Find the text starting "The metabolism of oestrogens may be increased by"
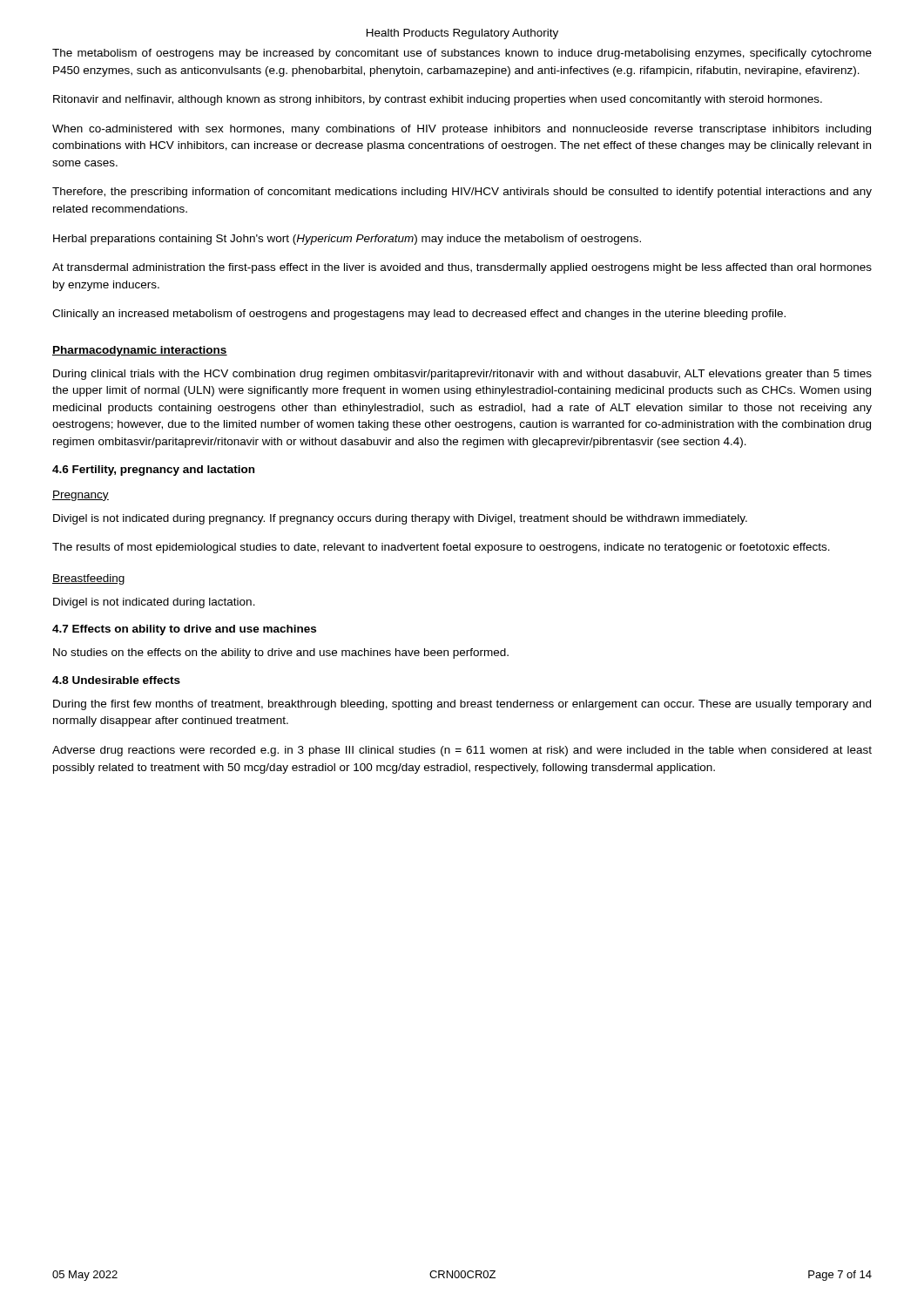Screen dimensions: 1307x924 (462, 61)
